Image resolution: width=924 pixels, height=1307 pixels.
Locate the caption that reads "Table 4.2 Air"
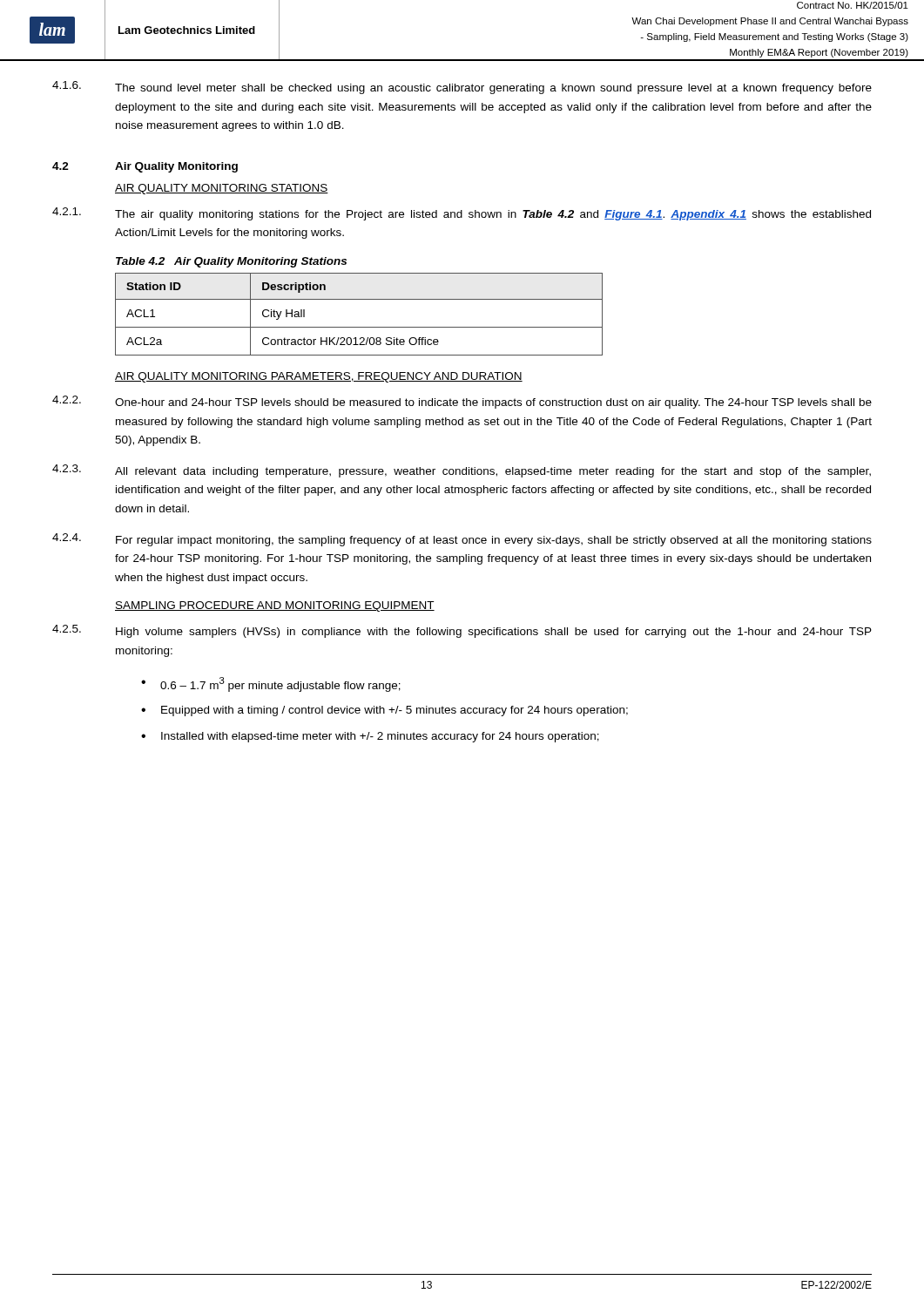(x=231, y=261)
